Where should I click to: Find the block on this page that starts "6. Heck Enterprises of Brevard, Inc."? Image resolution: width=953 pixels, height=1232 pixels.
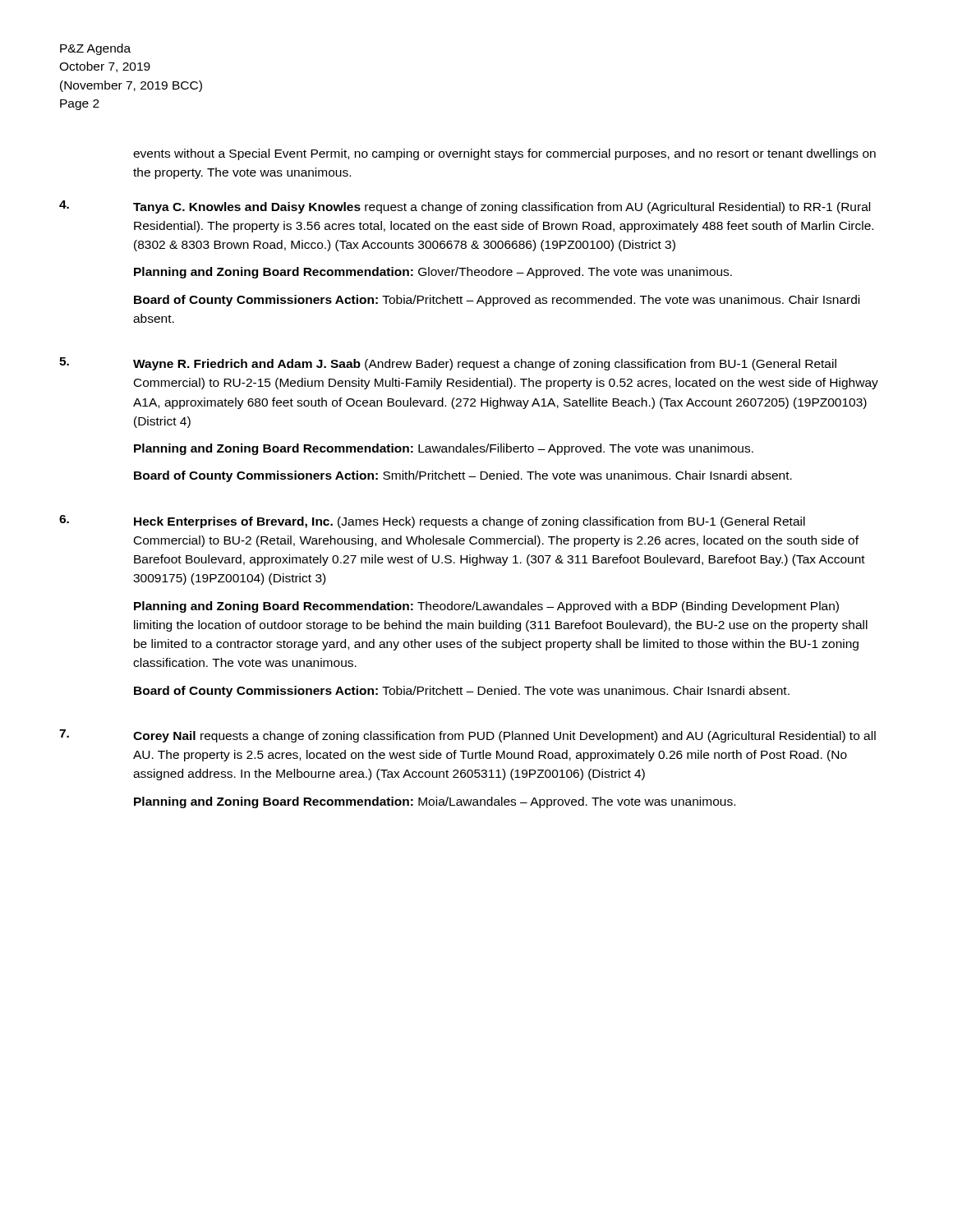[469, 610]
